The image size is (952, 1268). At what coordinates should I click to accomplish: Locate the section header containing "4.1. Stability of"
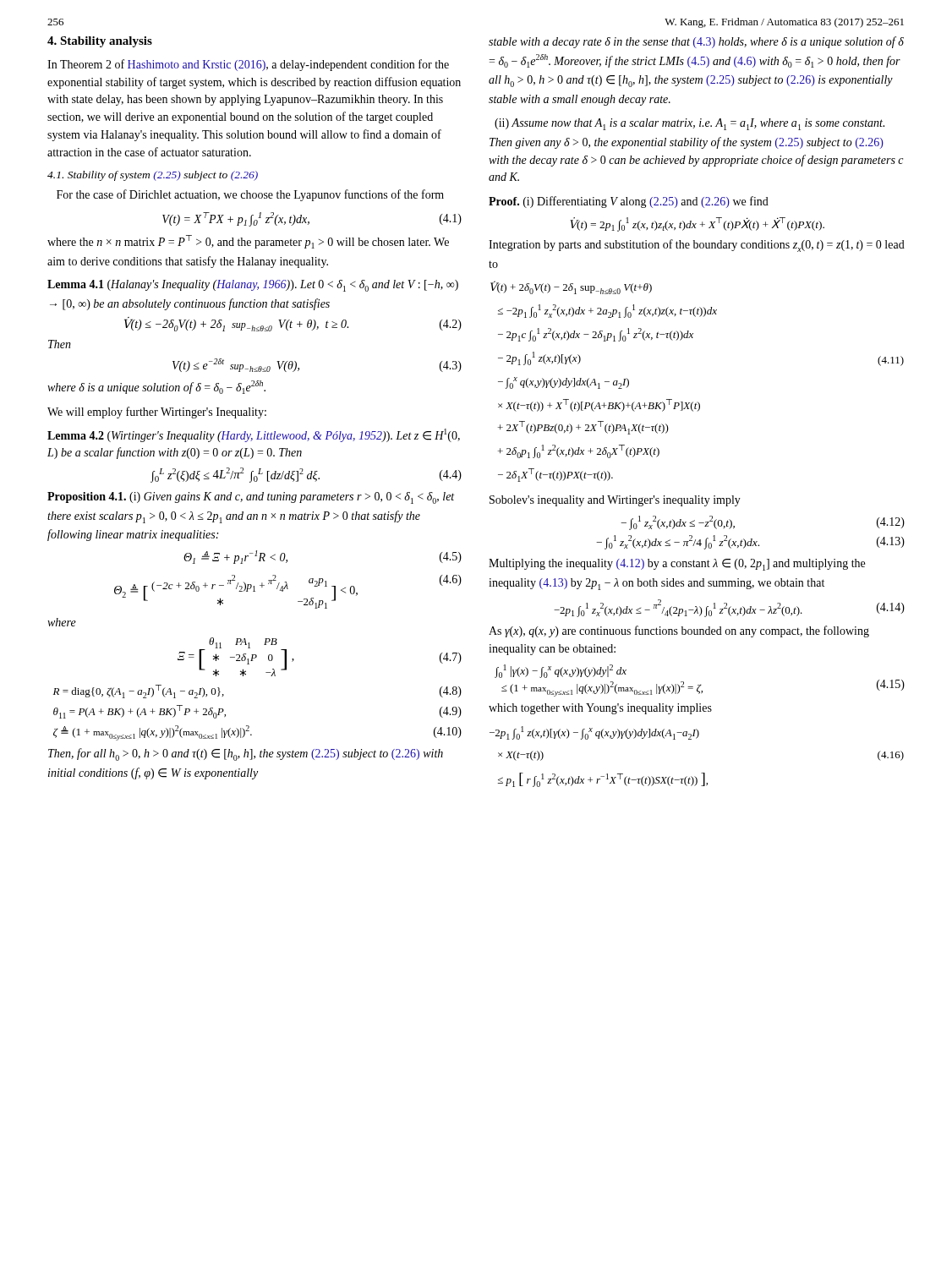153,175
